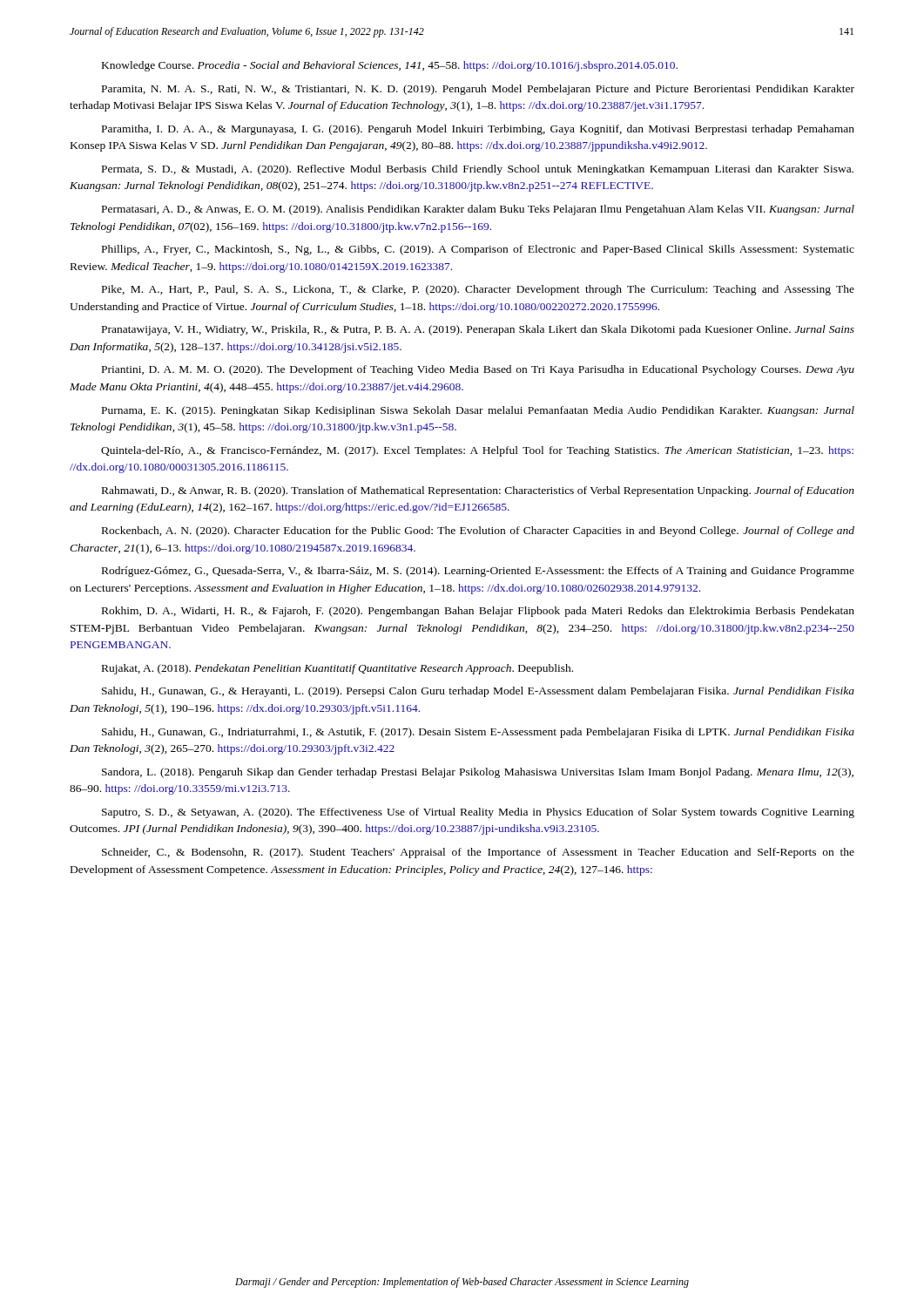Where is the passage that starts "Rahmawati, D., &"?

coord(462,498)
